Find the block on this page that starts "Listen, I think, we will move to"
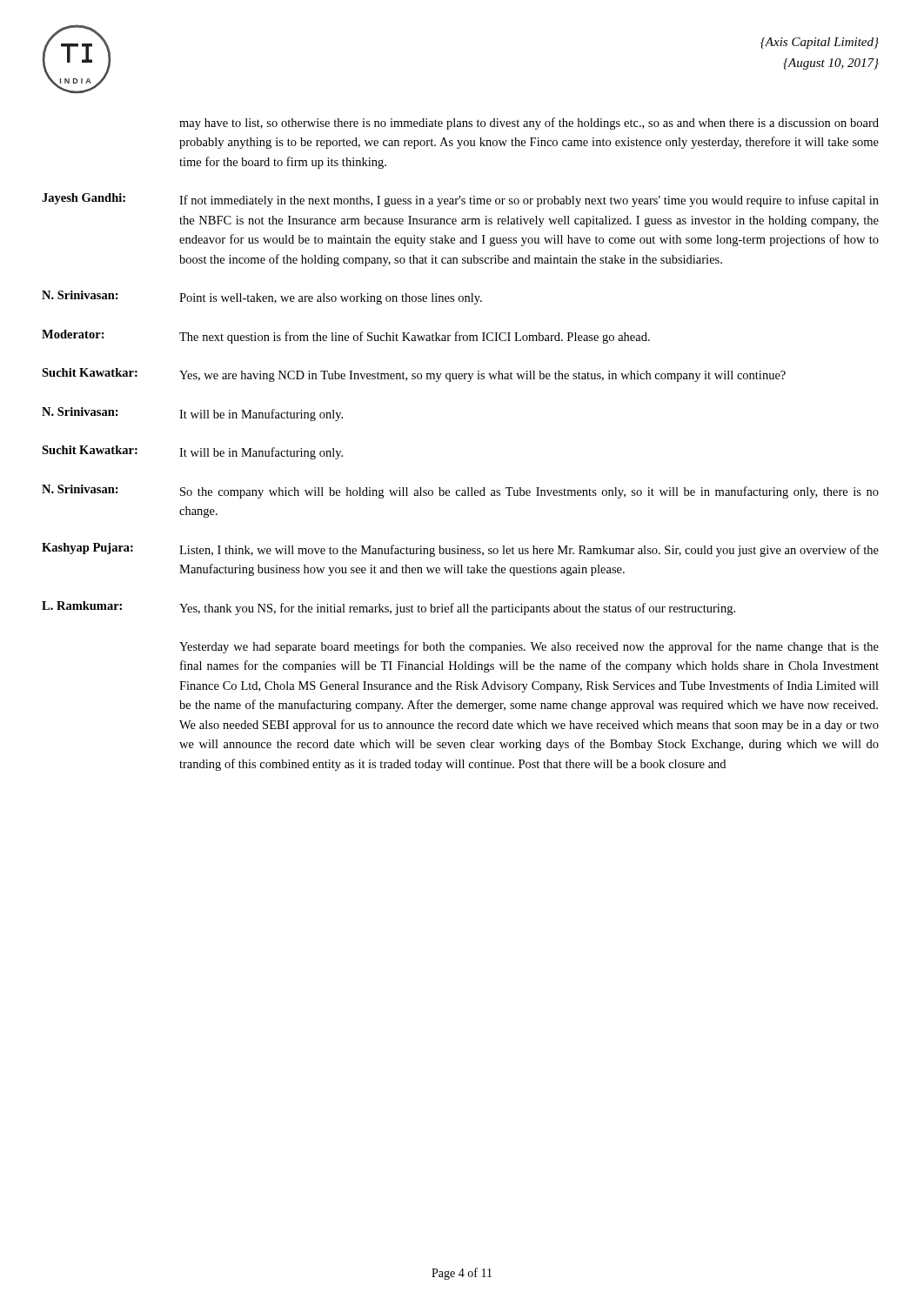This screenshot has width=924, height=1305. [x=529, y=559]
